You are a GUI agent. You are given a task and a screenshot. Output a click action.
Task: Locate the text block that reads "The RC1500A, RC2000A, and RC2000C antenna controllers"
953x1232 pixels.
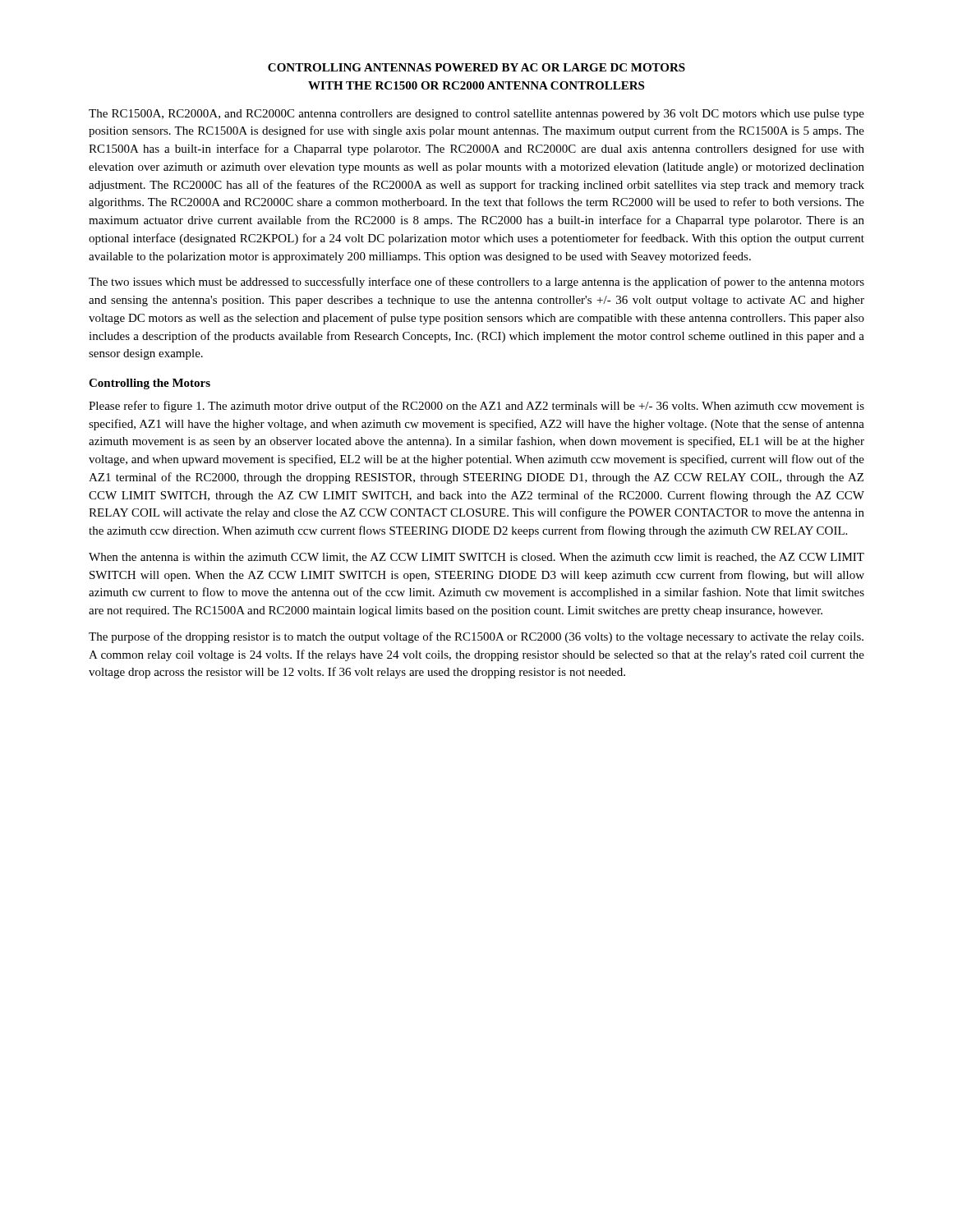[476, 184]
